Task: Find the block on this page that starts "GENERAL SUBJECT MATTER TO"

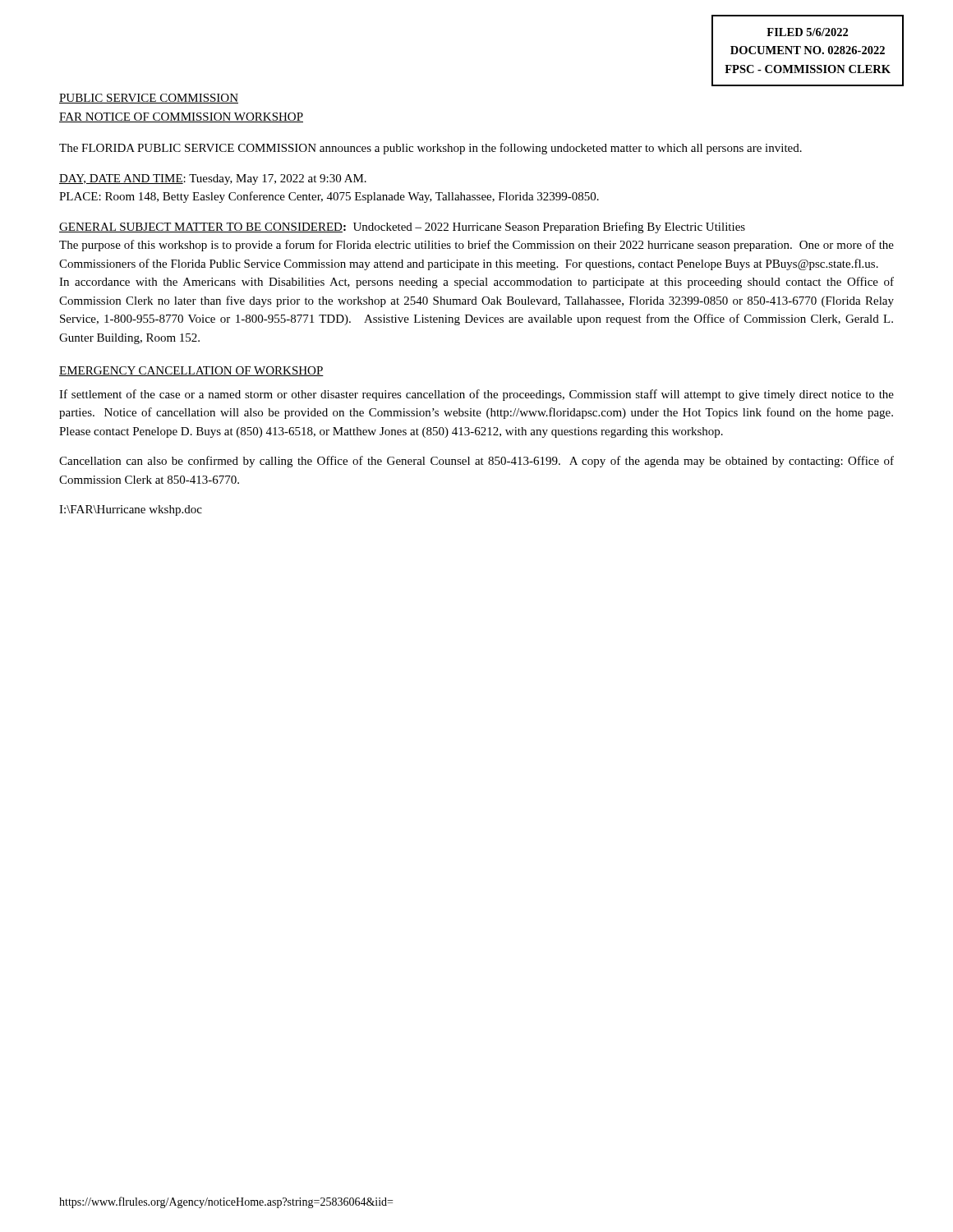Action: [x=476, y=282]
